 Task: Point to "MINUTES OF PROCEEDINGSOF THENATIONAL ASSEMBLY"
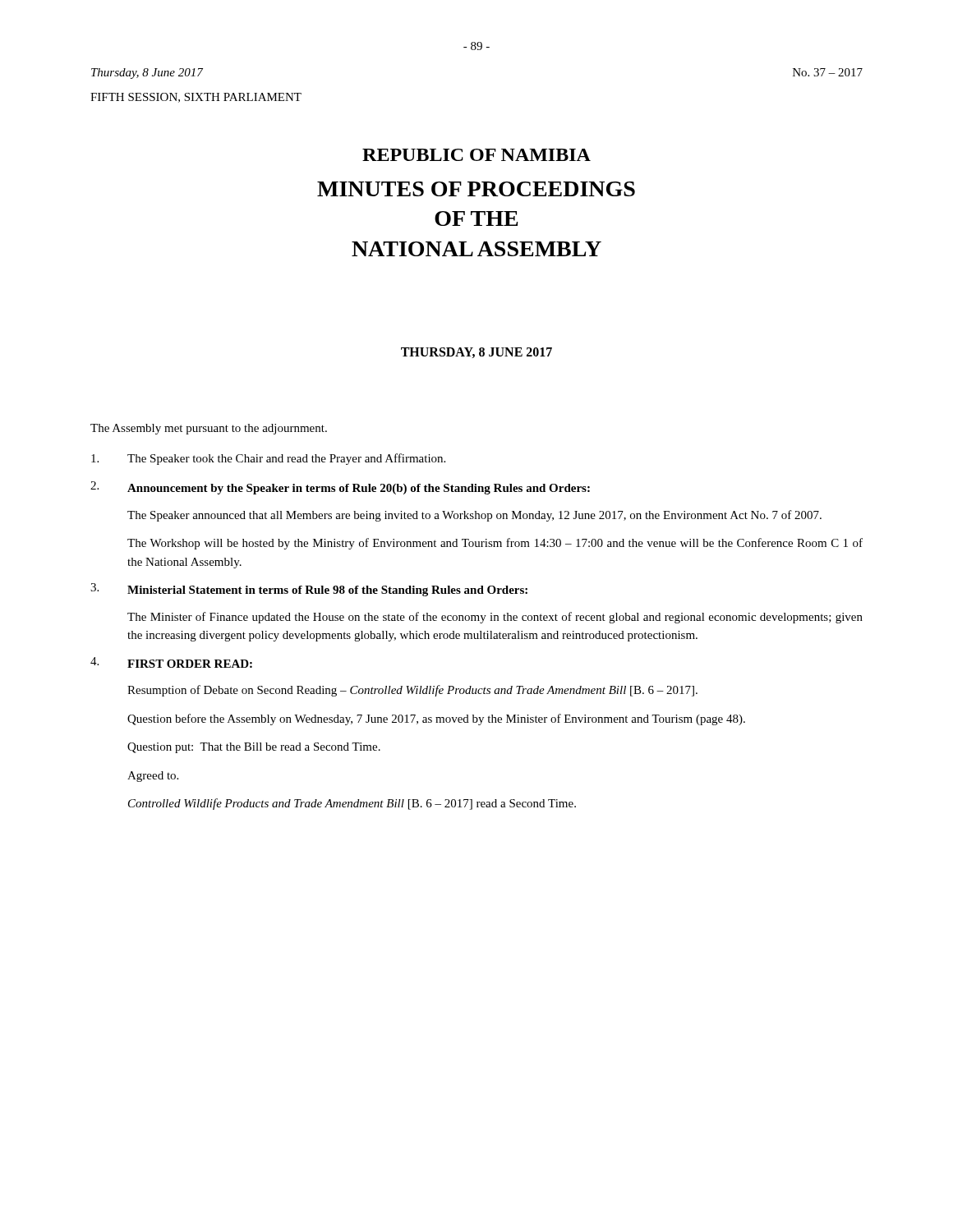click(x=476, y=218)
